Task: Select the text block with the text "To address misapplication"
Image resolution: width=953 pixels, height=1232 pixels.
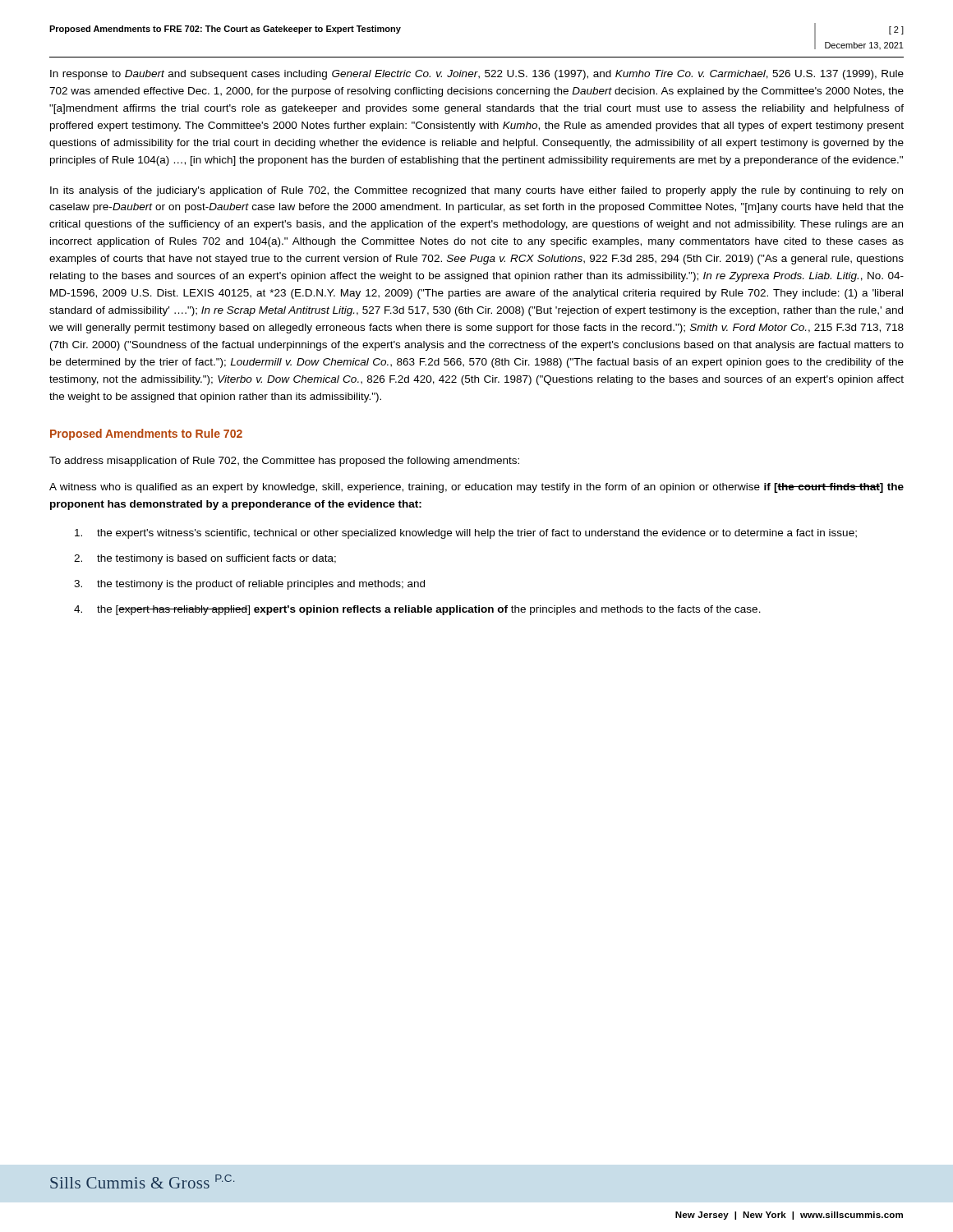Action: [x=285, y=460]
